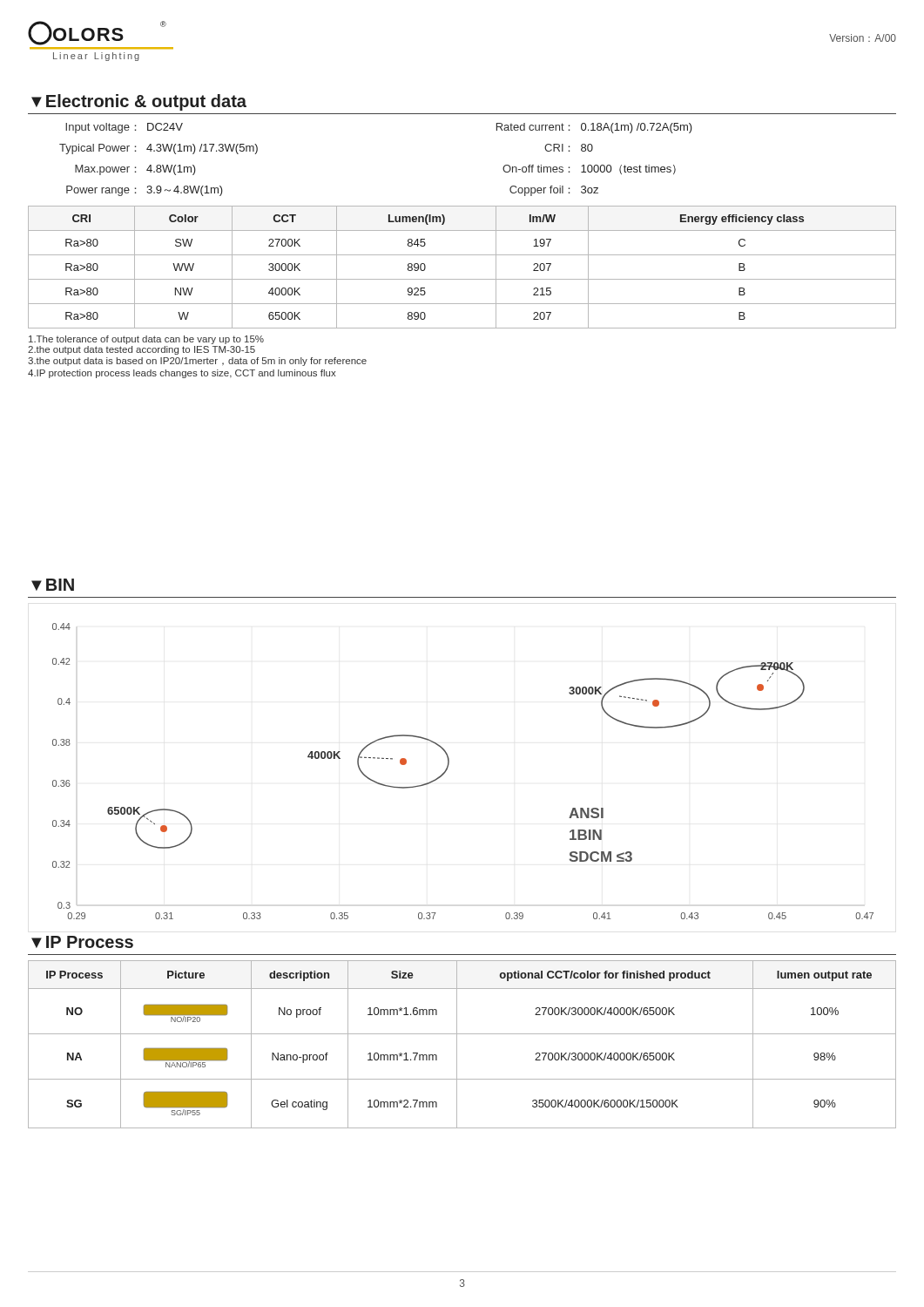Select the table that reads "IP Process"
Viewport: 924px width, 1307px height.
[462, 1044]
